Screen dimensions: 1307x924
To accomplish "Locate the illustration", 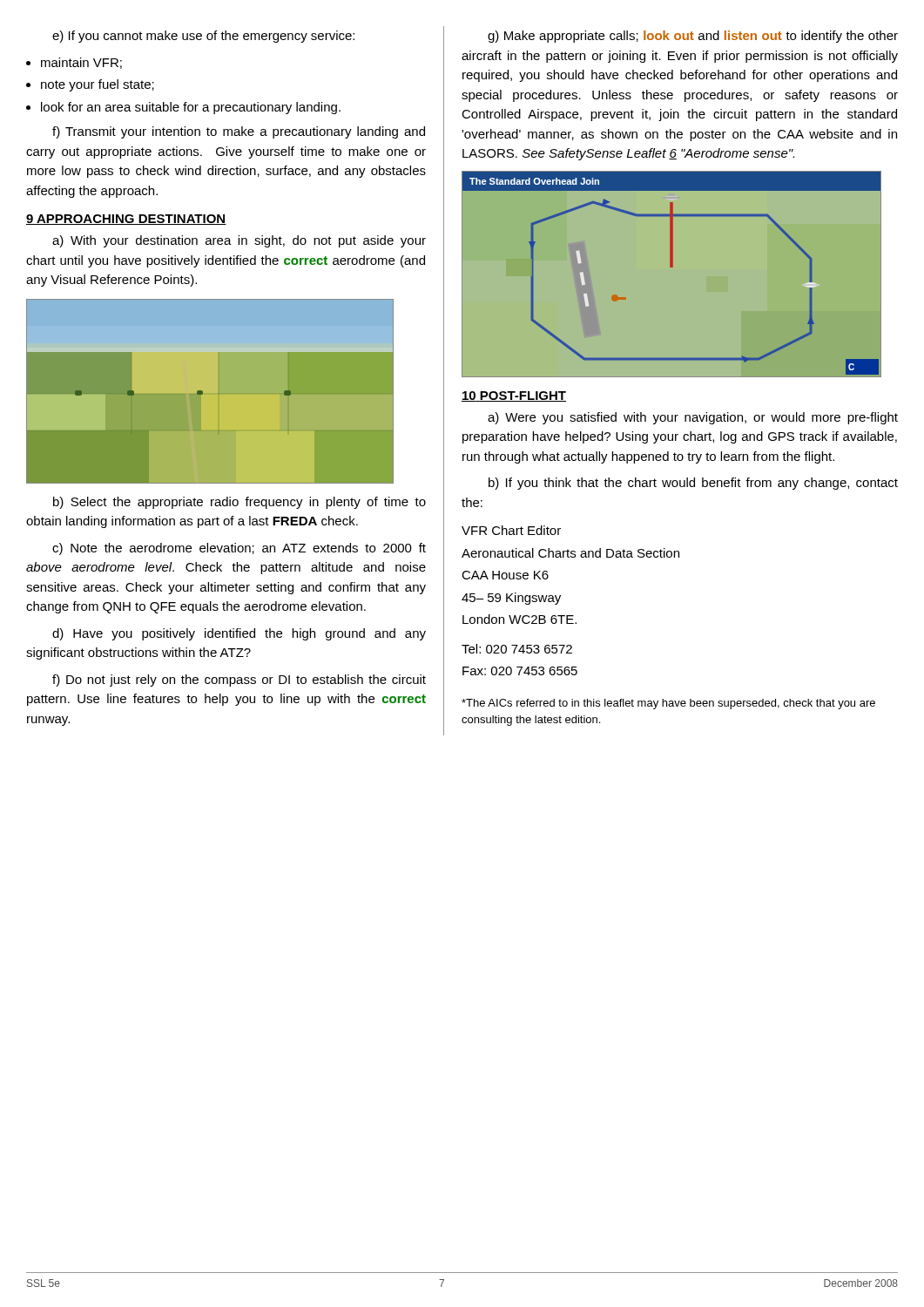I will pyautogui.click(x=671, y=274).
